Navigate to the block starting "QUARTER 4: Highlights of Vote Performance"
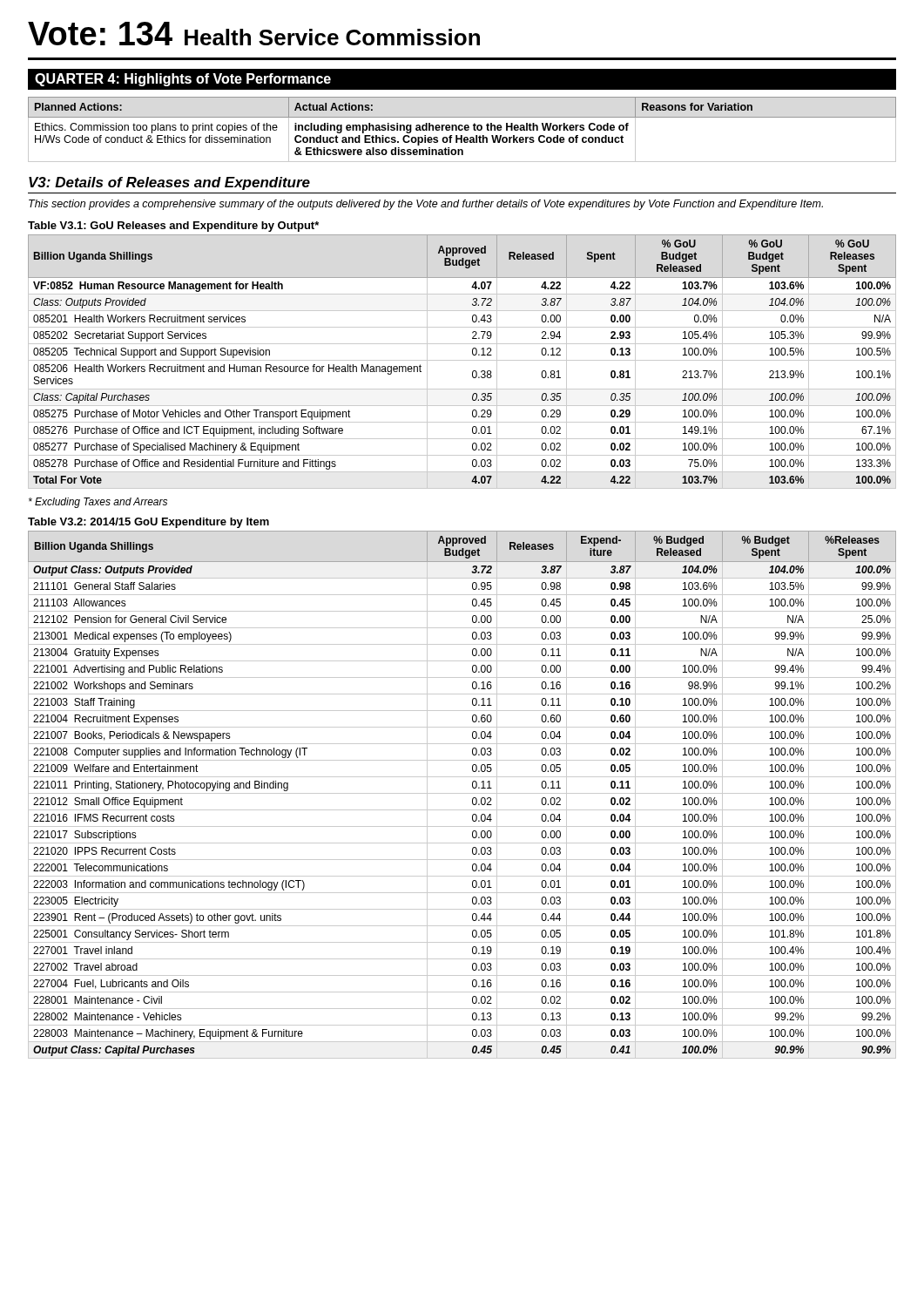924x1307 pixels. 183,79
